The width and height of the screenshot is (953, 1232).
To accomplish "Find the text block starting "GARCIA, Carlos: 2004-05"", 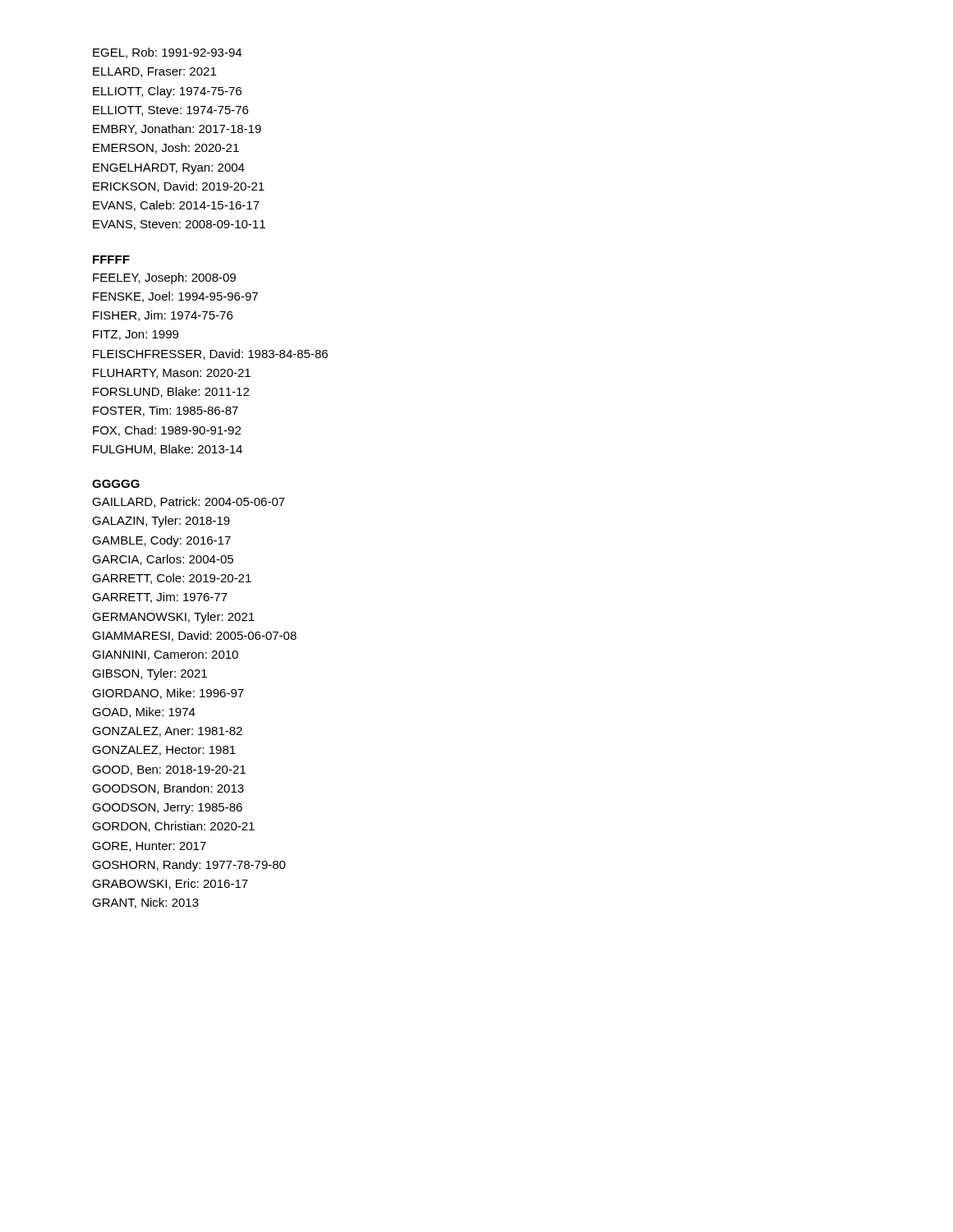I will point(163,559).
